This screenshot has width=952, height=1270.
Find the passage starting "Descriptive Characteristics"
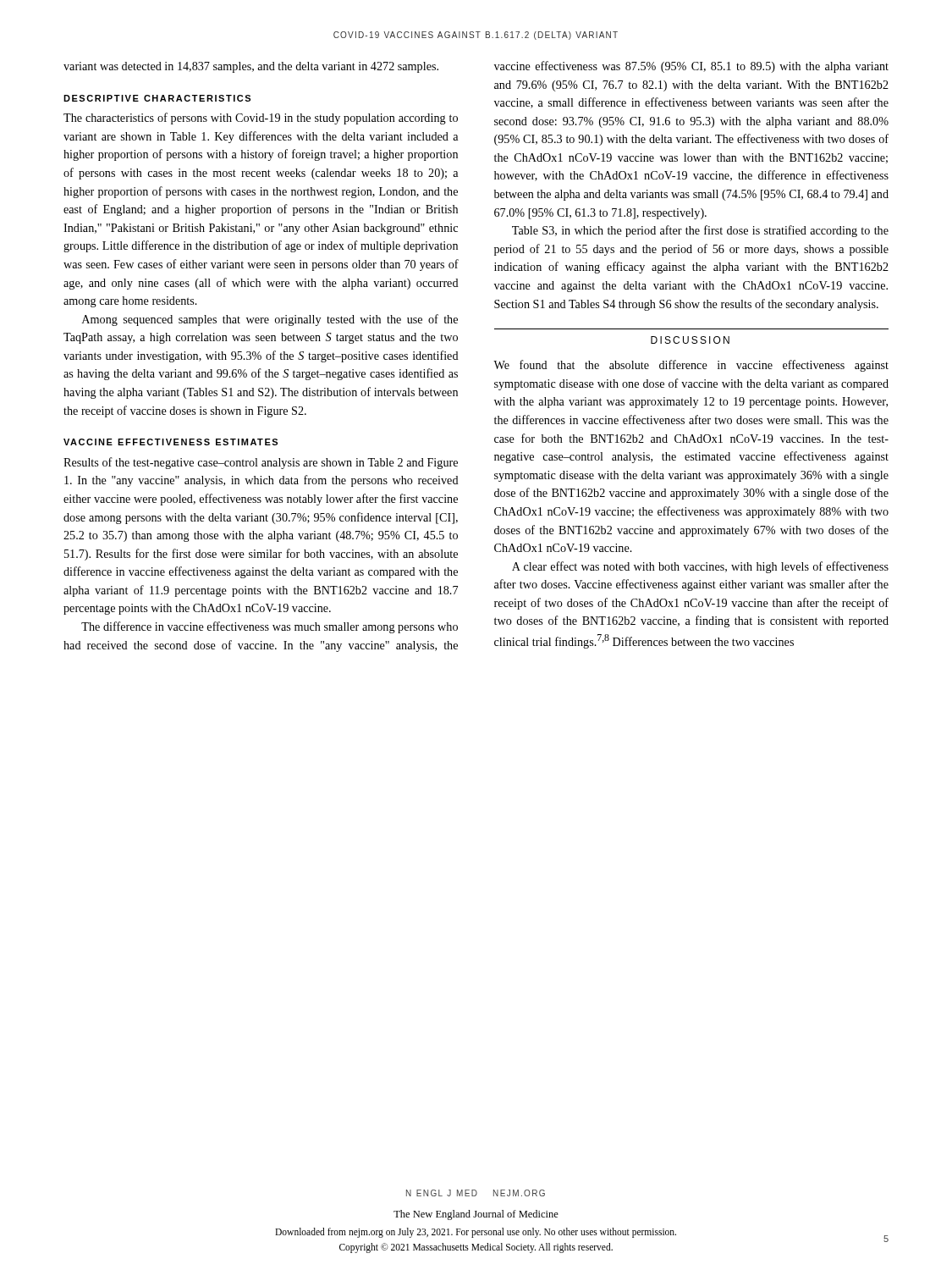point(158,98)
